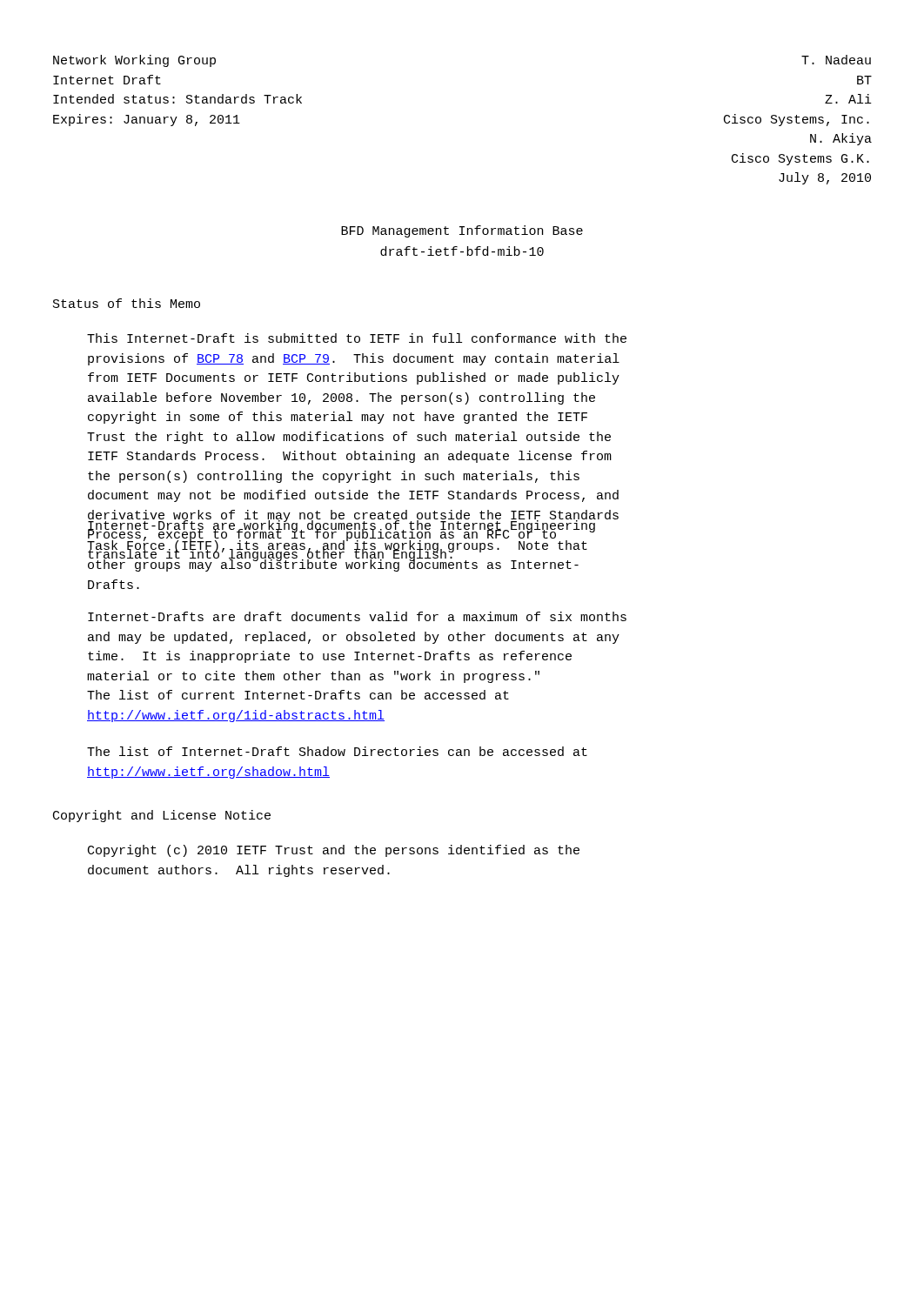Point to the section header beginning "Copyright and License"
The width and height of the screenshot is (924, 1305).
point(162,816)
